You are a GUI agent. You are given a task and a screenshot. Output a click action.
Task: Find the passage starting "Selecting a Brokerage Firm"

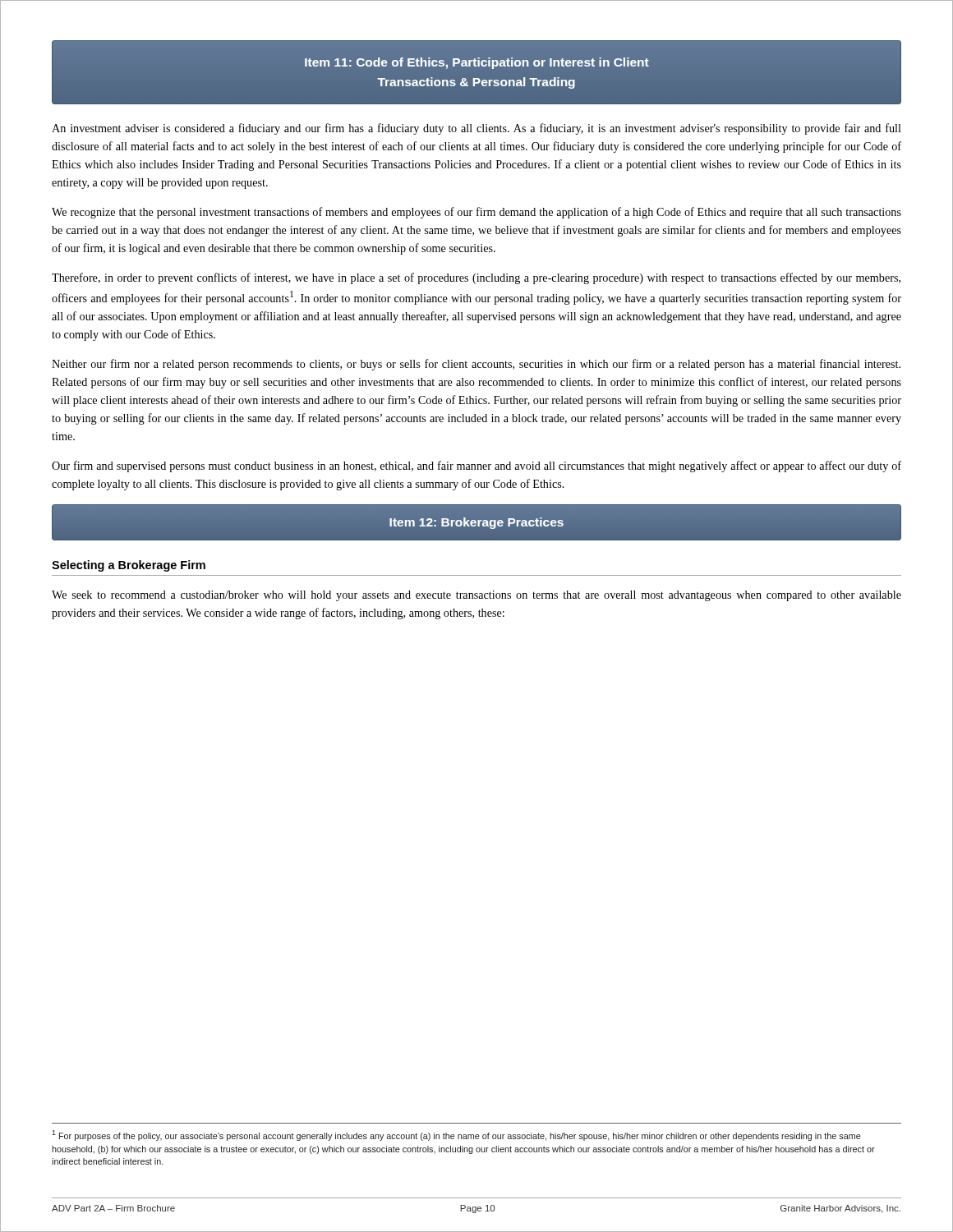pyautogui.click(x=129, y=565)
